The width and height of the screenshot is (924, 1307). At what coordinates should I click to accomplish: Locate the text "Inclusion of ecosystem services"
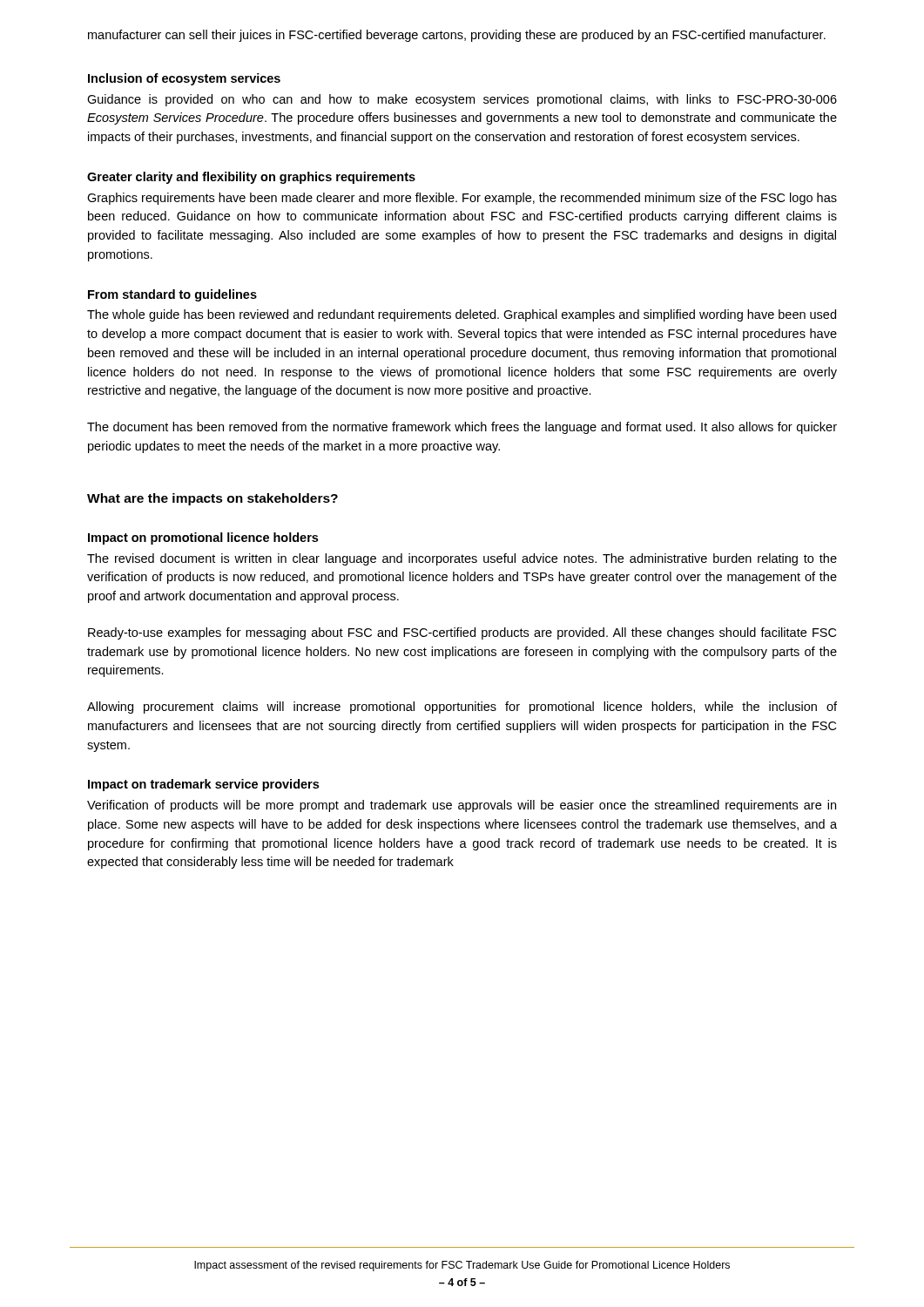184,79
